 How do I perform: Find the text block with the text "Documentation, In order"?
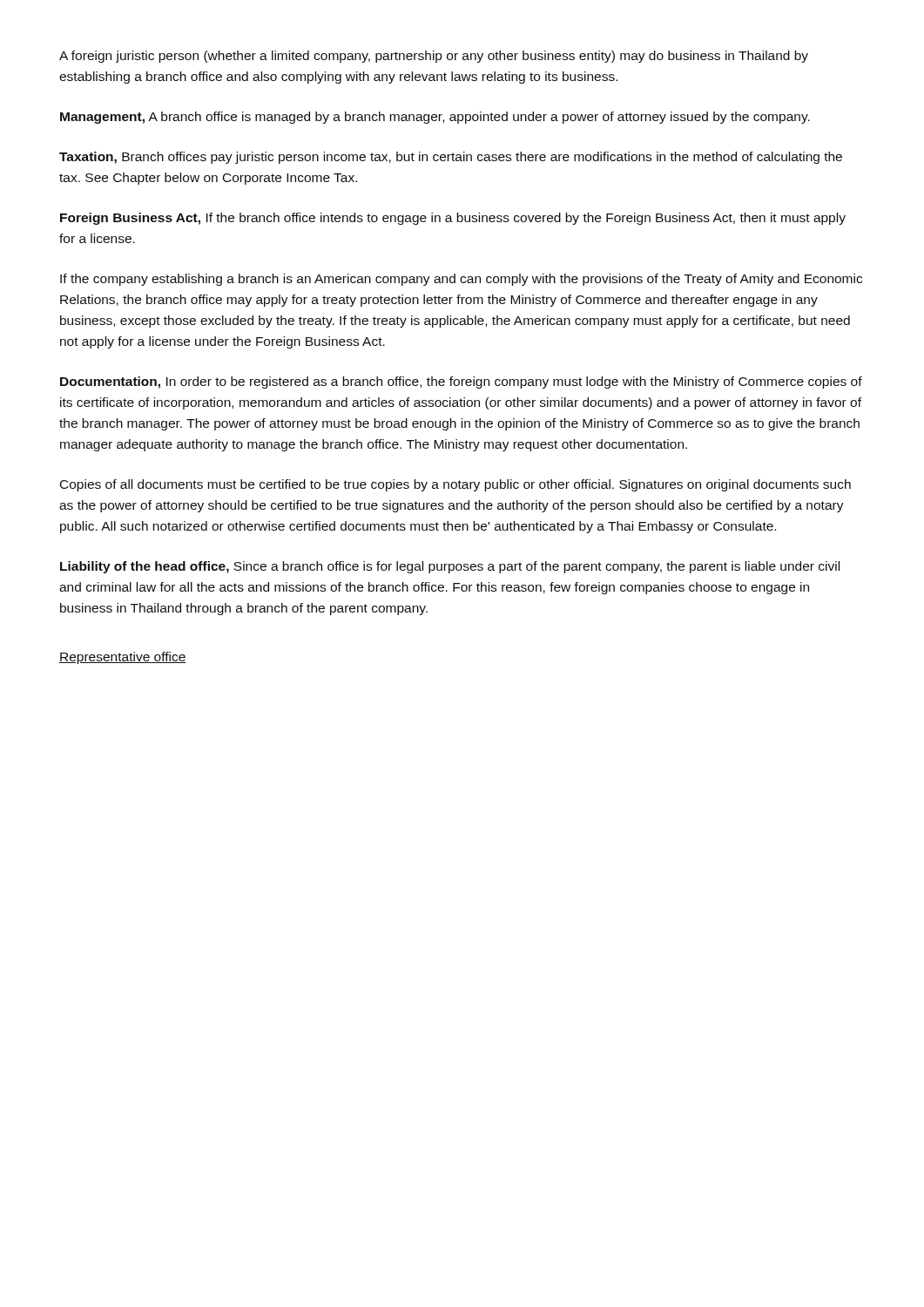tap(460, 413)
